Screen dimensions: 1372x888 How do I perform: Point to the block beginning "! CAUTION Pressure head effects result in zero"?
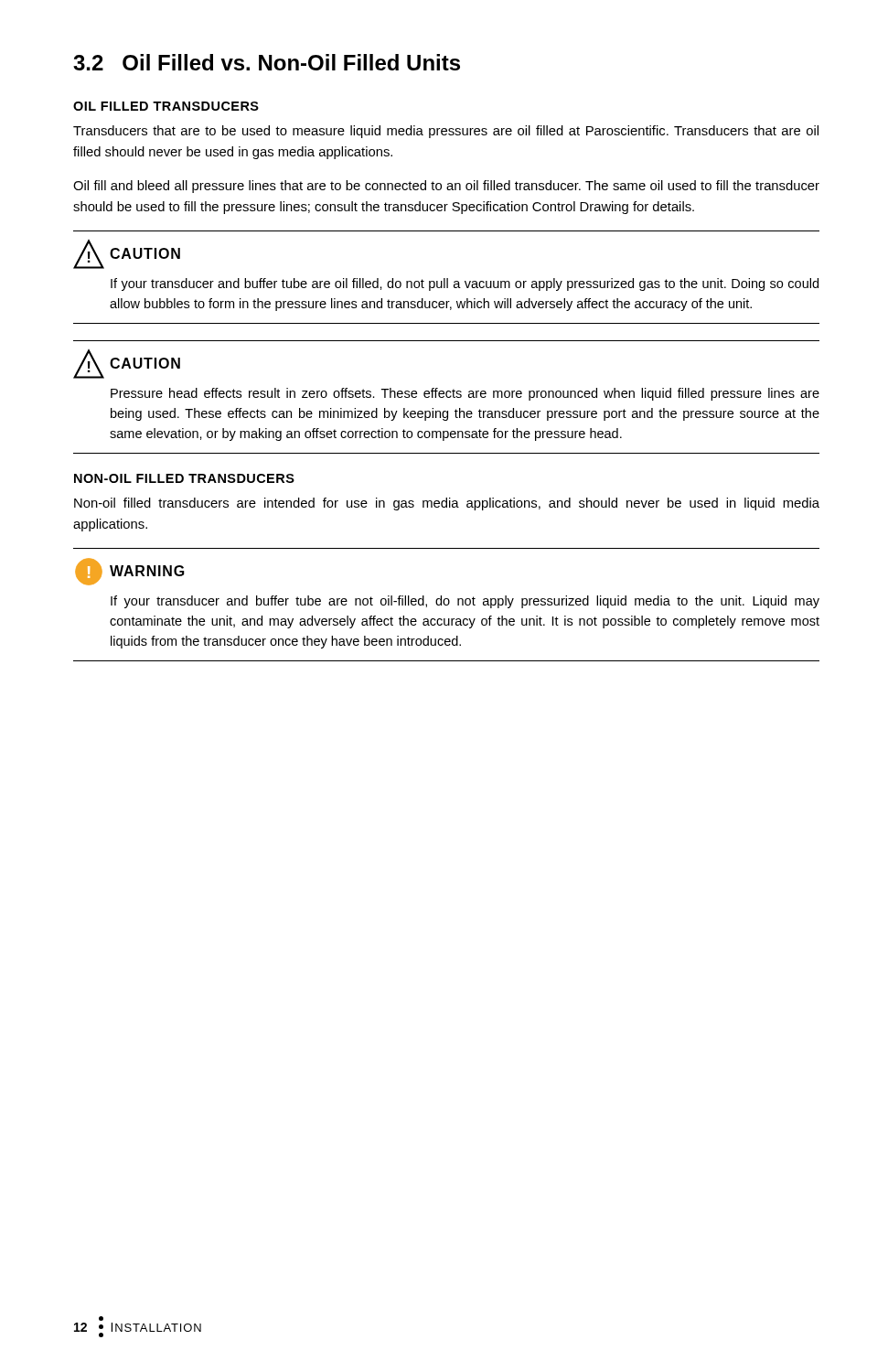(446, 396)
